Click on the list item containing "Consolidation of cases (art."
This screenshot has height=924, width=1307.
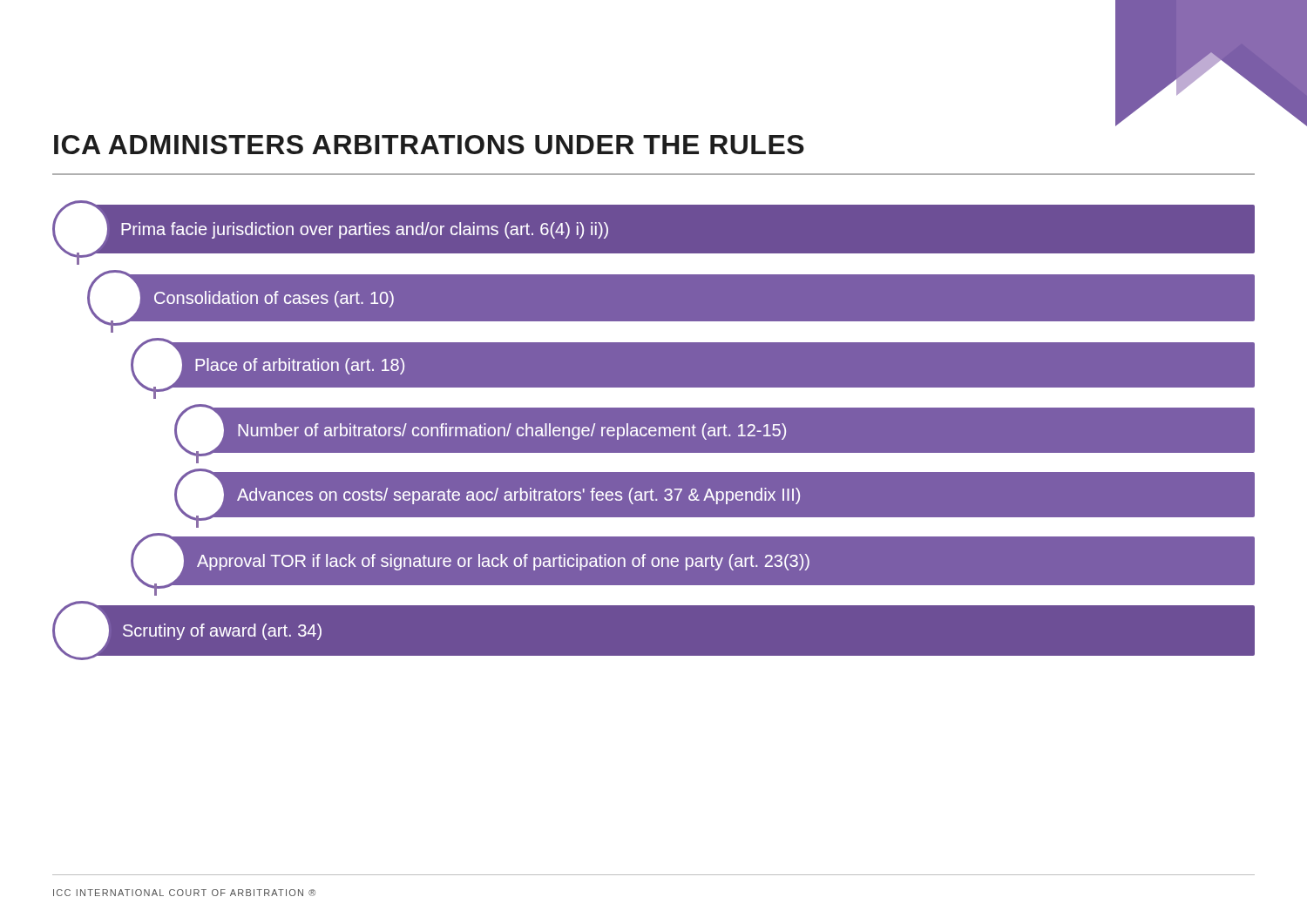(671, 298)
